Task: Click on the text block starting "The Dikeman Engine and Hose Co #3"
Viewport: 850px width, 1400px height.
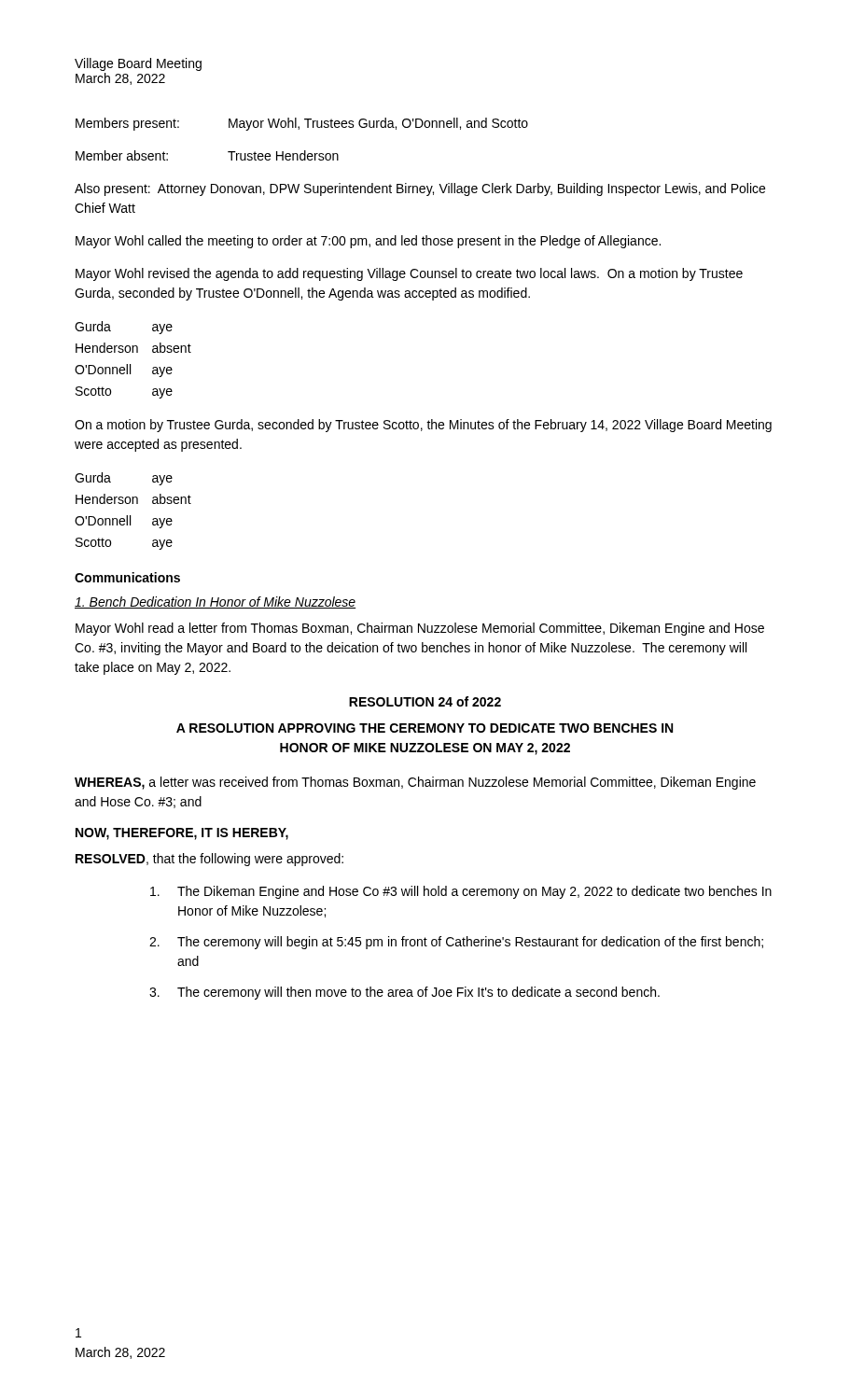Action: coord(462,902)
